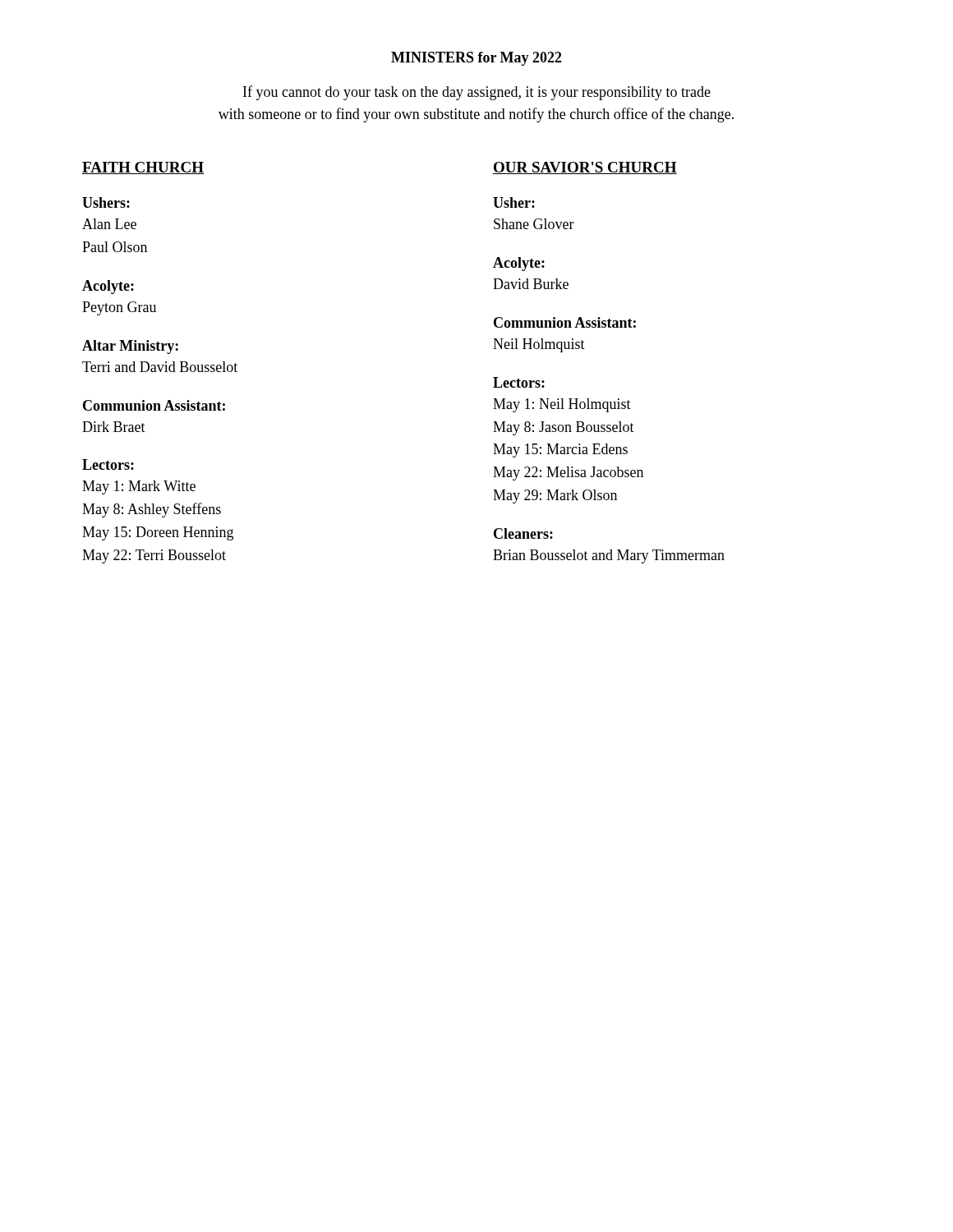The height and width of the screenshot is (1232, 953).
Task: Where does it say "Cleaners: Brian Bousselot and Mary Timmerman"?
Action: (x=682, y=547)
